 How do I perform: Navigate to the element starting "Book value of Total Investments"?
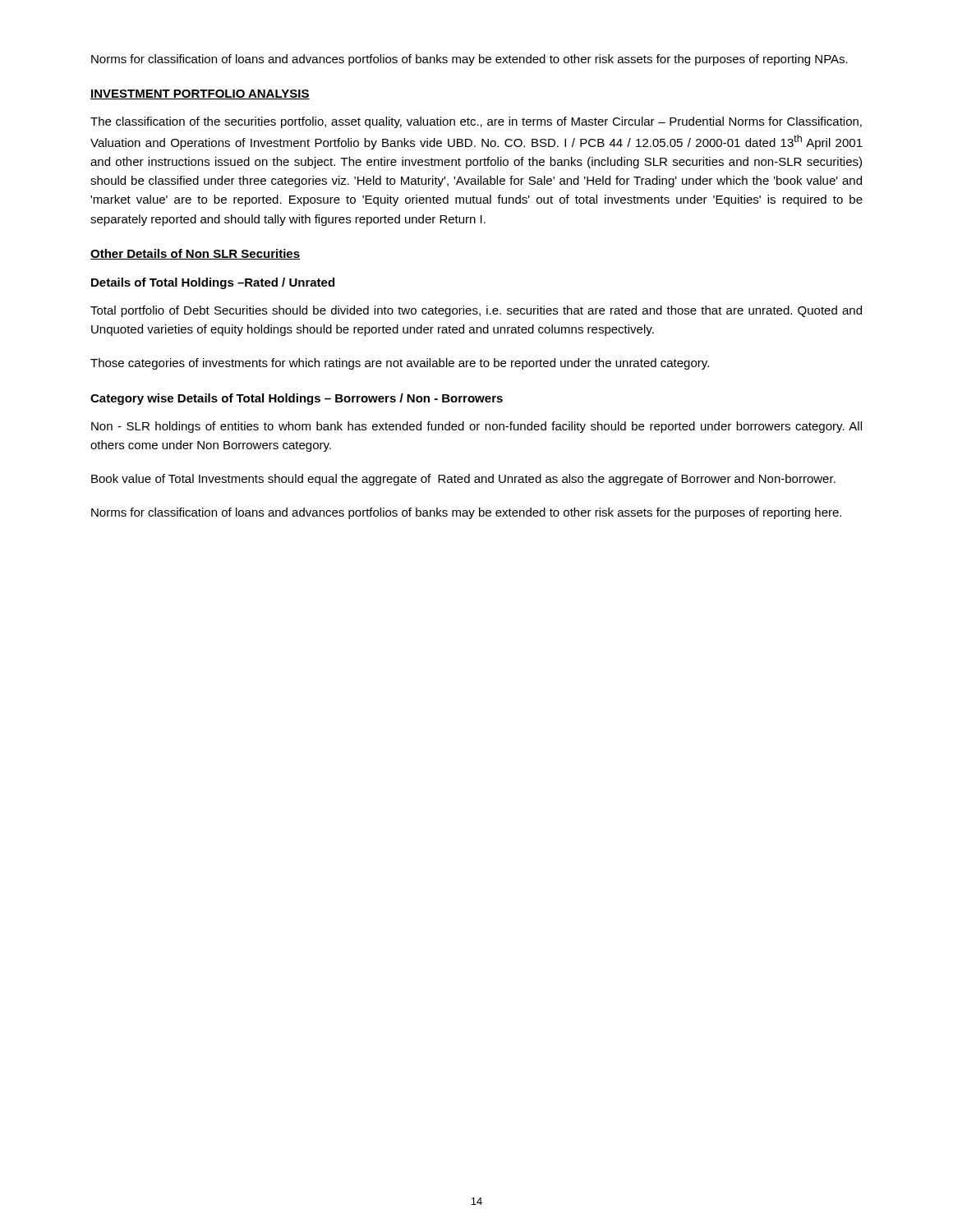coord(476,479)
